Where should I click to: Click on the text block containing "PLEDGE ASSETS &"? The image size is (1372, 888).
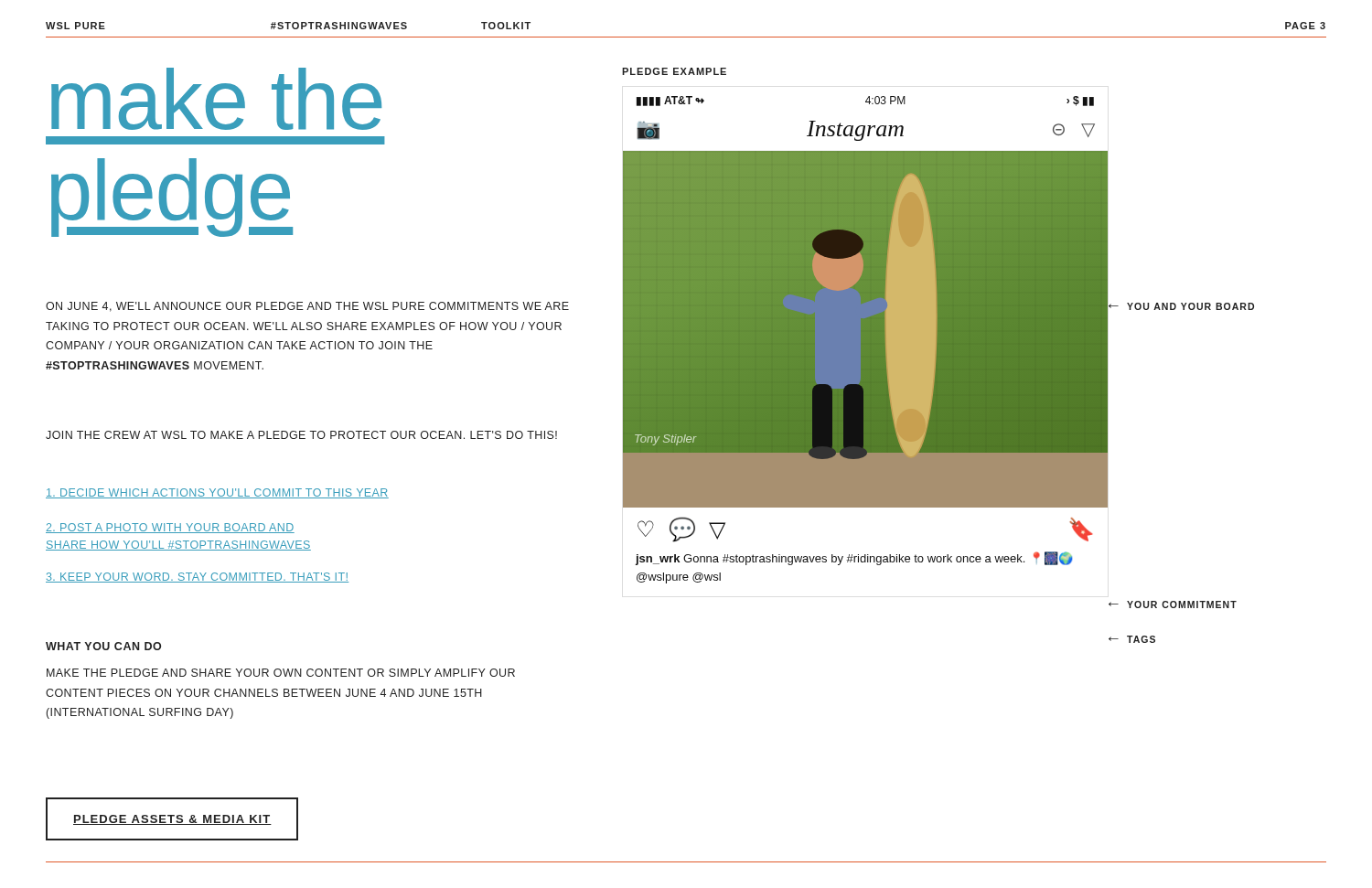coord(172,819)
